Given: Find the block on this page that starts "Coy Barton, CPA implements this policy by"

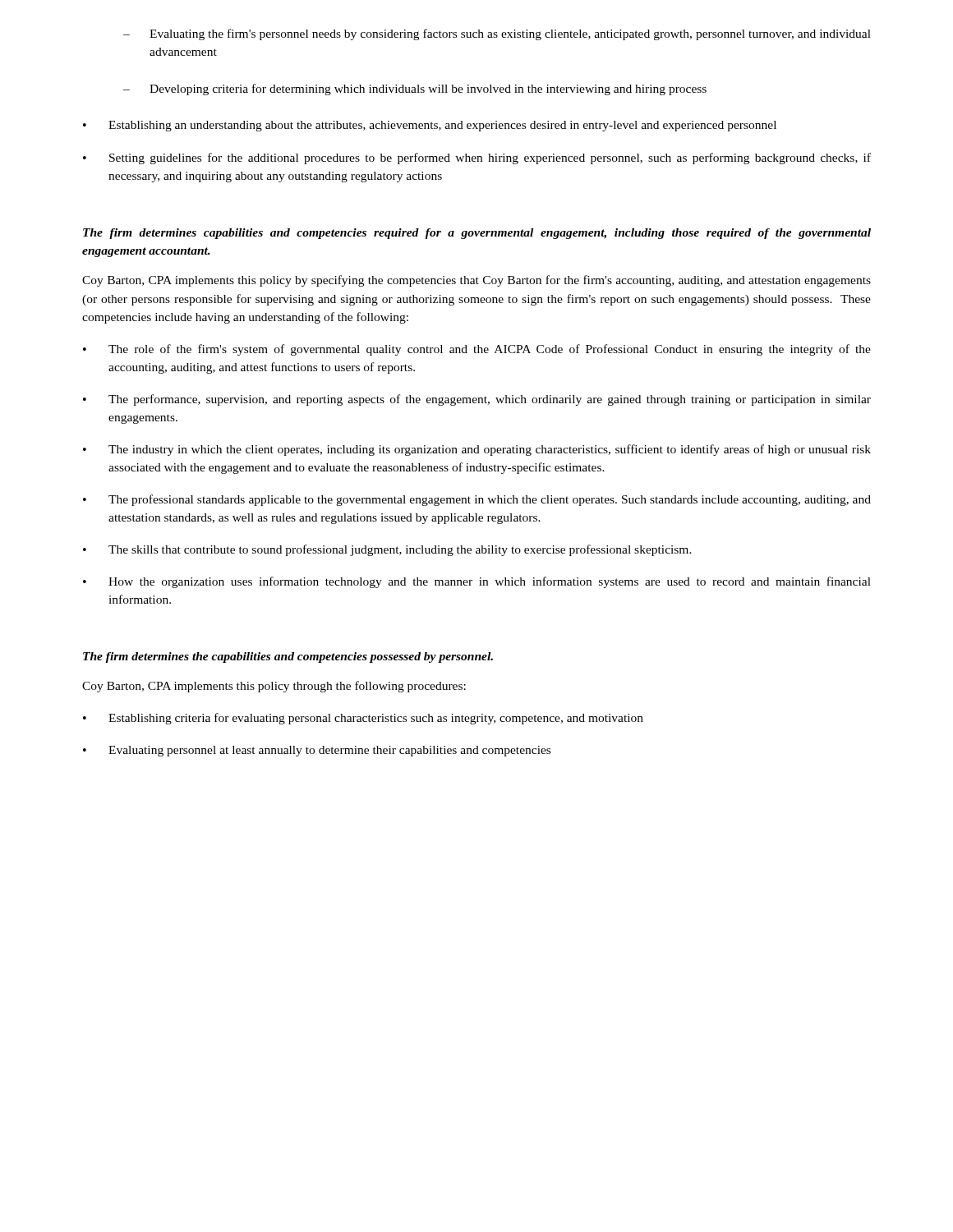Looking at the screenshot, I should pos(476,298).
